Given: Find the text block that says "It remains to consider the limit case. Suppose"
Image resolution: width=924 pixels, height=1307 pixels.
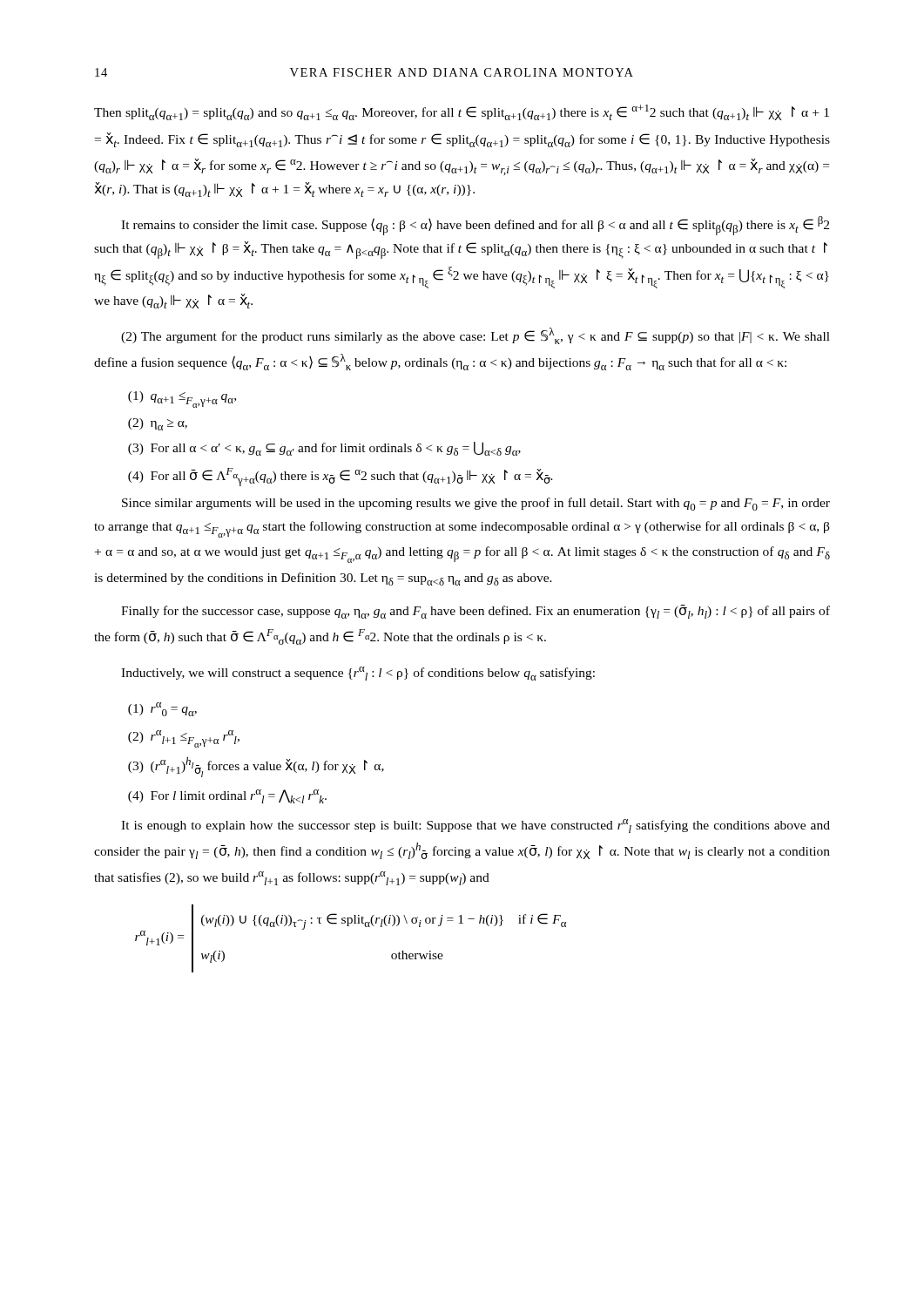Looking at the screenshot, I should coord(462,263).
